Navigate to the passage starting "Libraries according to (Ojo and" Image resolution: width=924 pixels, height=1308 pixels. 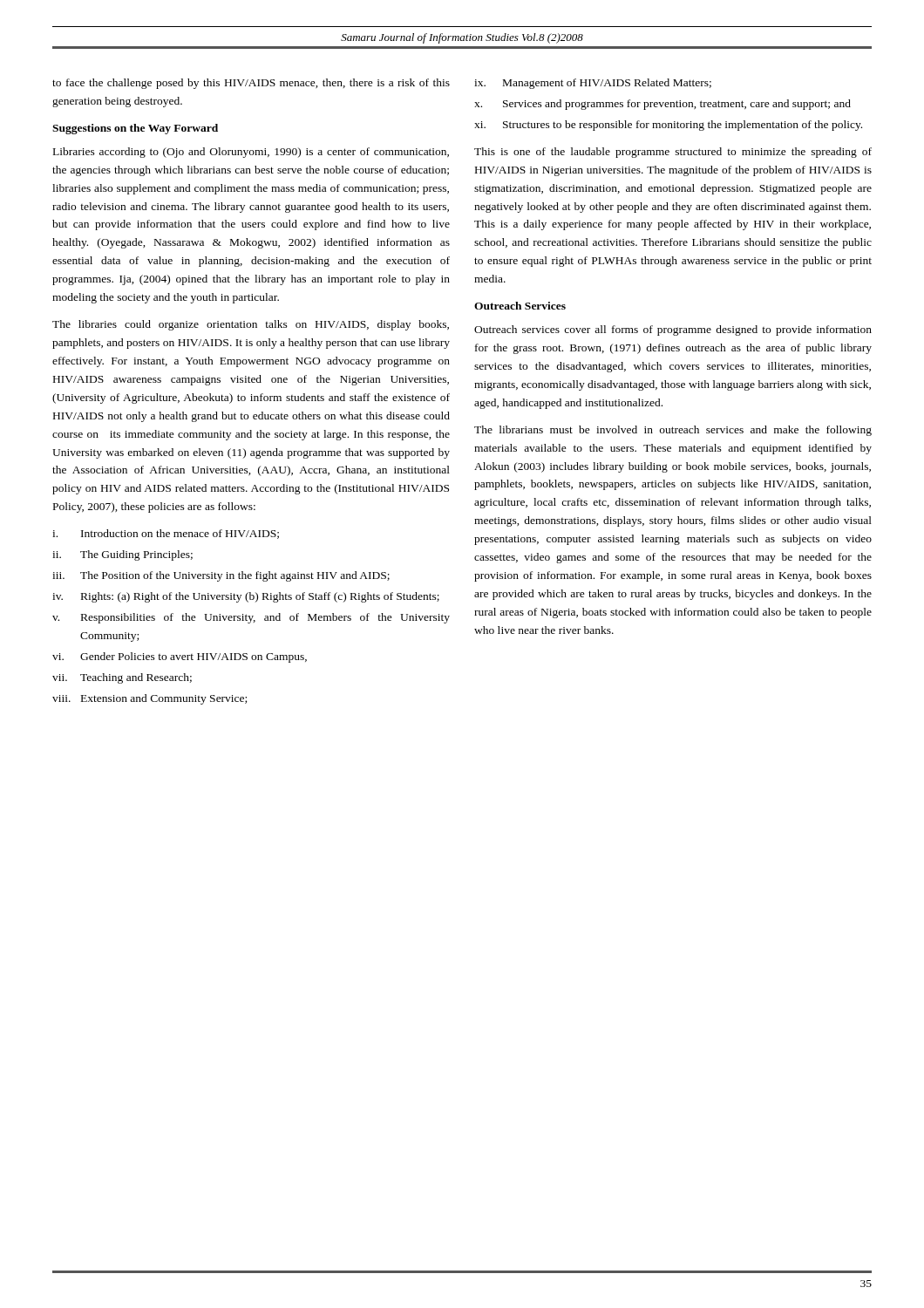coord(251,225)
